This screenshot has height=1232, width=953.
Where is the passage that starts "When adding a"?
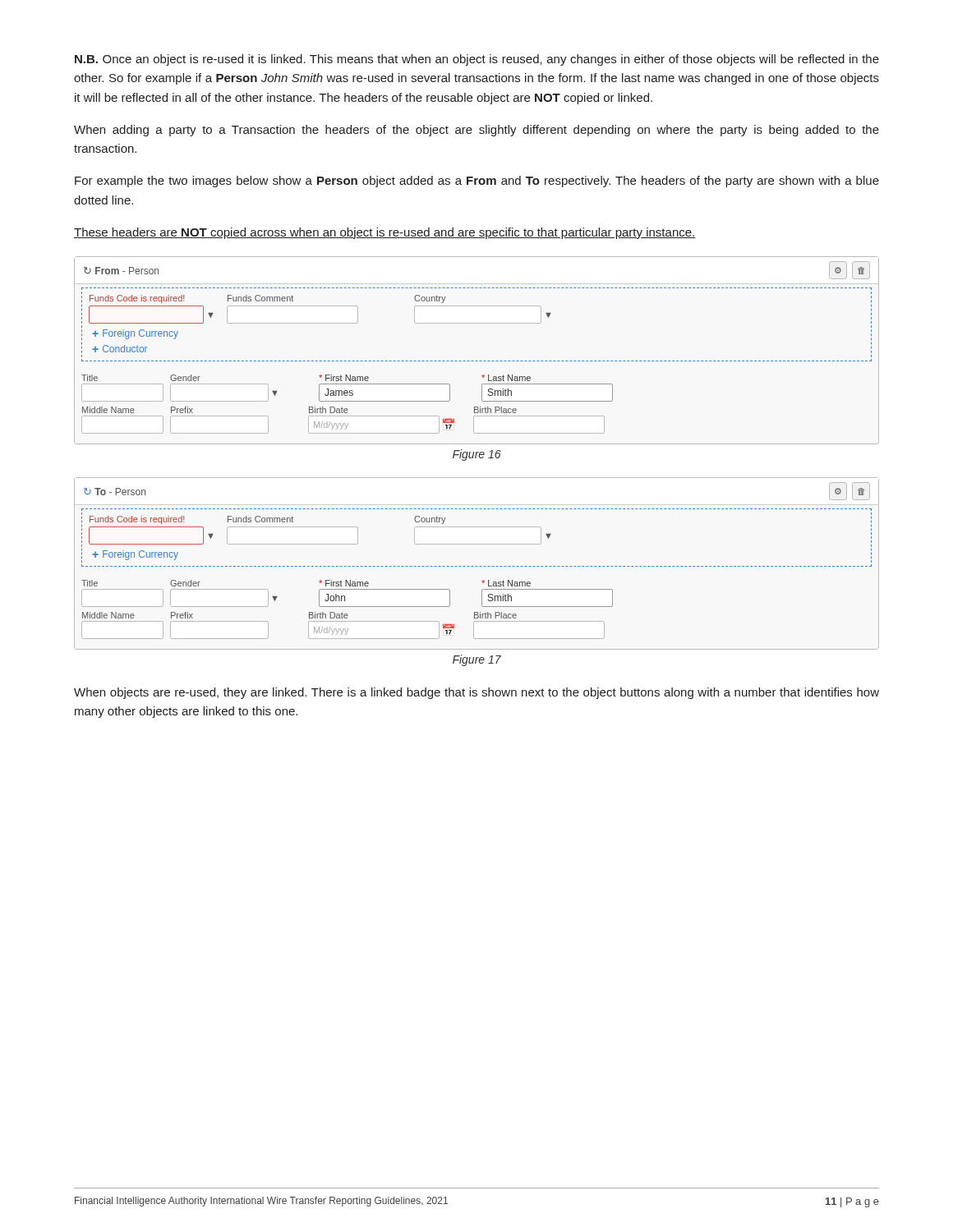pyautogui.click(x=476, y=139)
